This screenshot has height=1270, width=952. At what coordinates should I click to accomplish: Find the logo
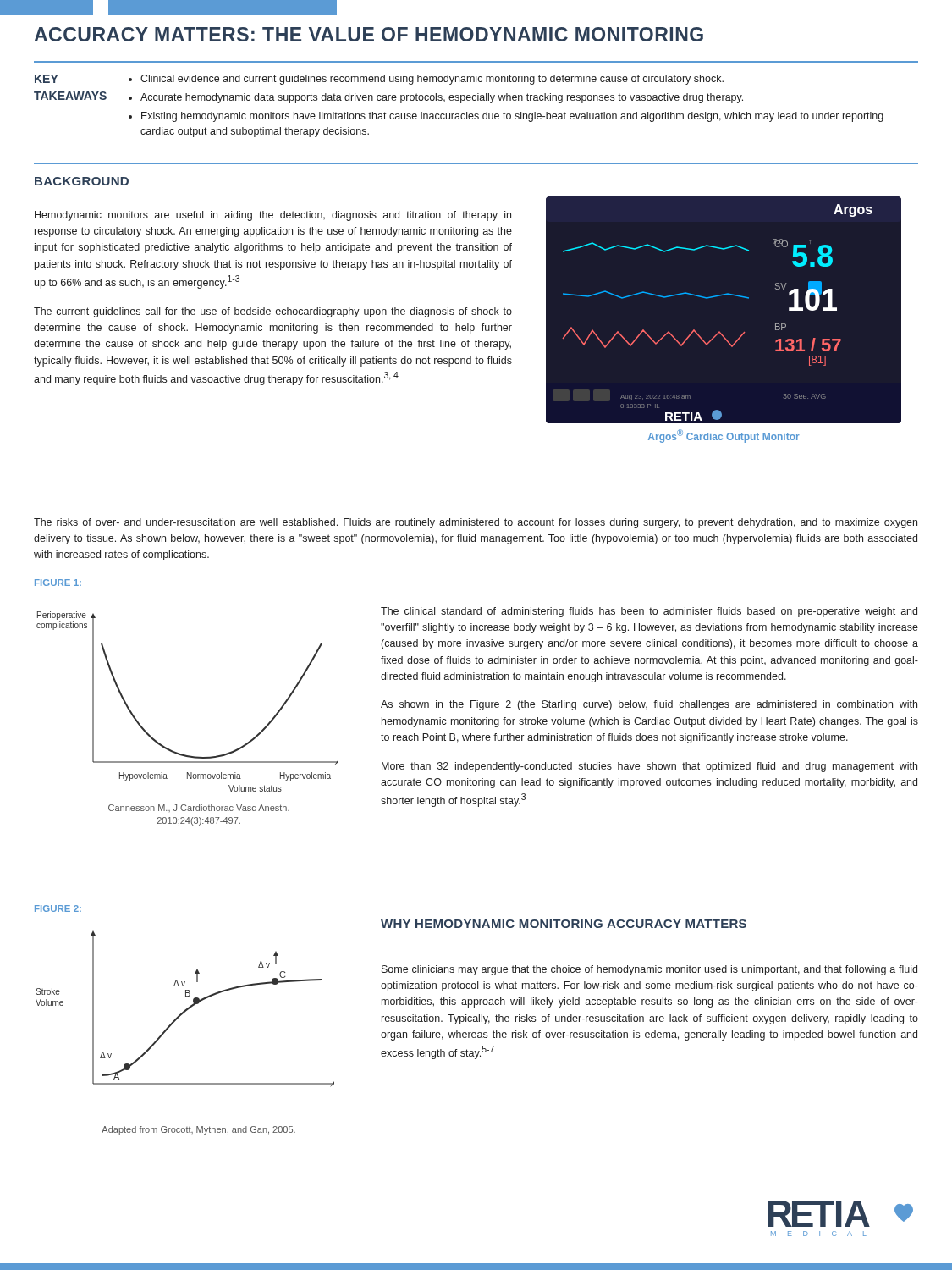[x=842, y=1216]
